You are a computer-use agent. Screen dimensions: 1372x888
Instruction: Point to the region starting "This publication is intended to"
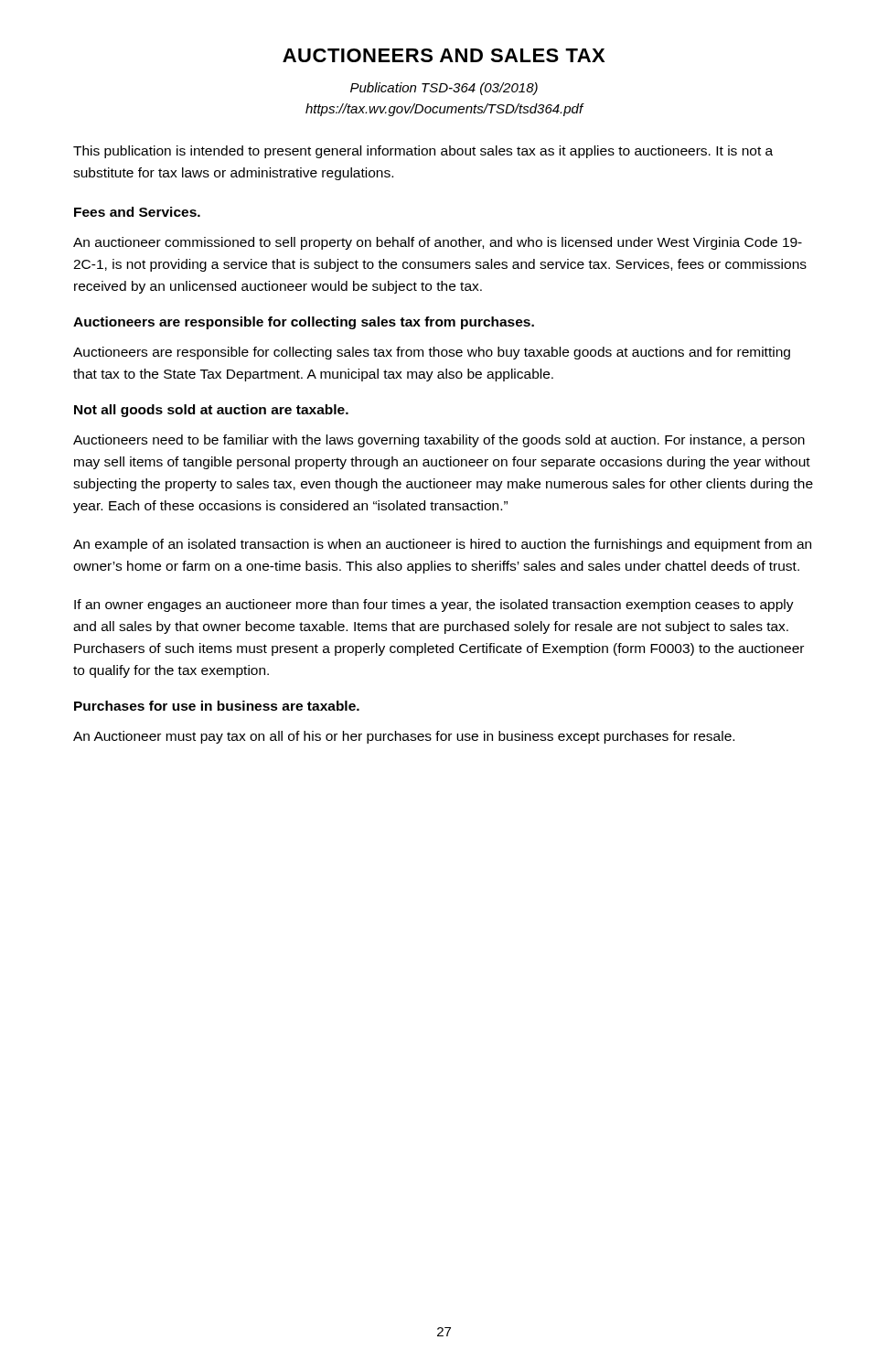click(423, 161)
